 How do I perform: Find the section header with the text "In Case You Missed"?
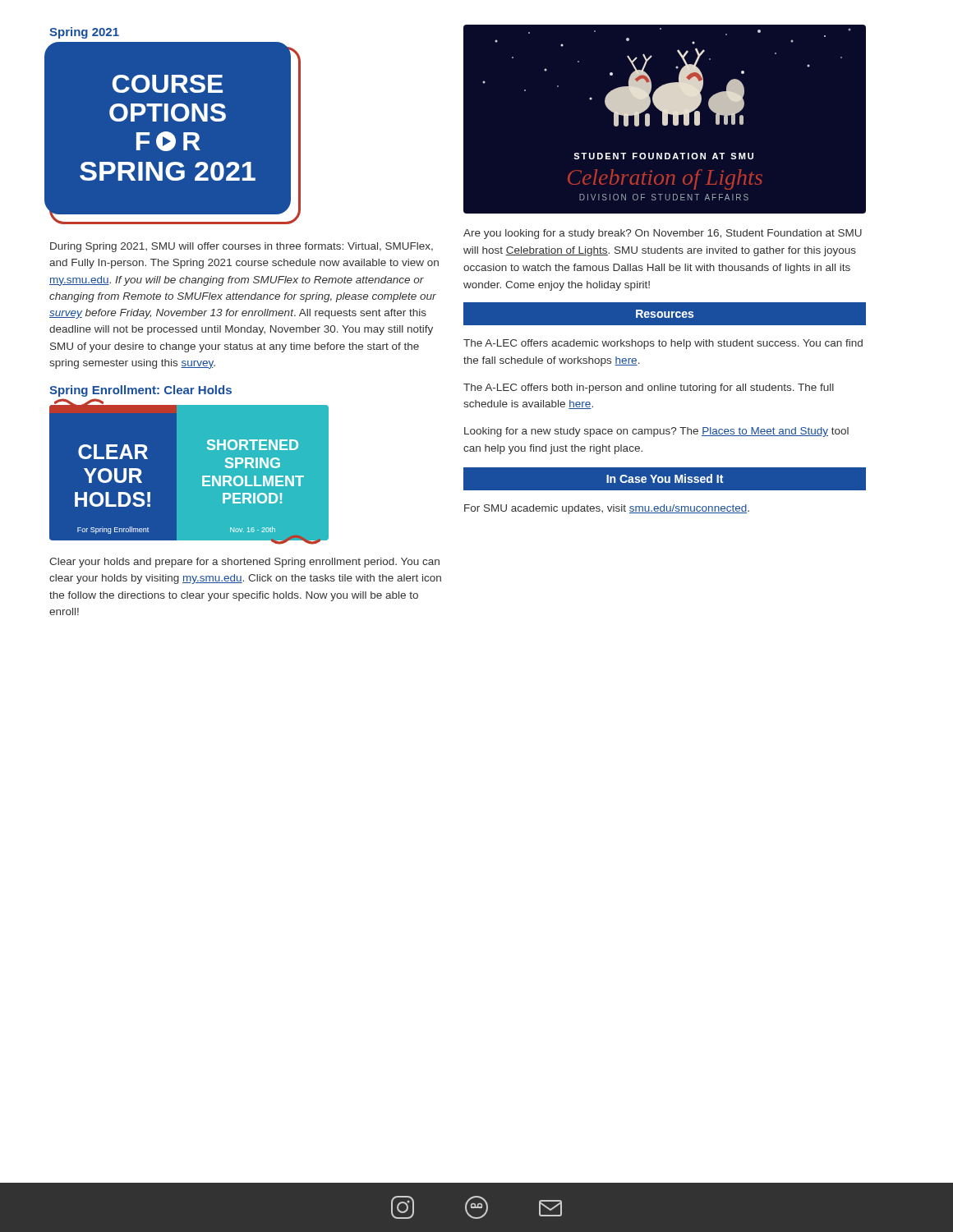pyautogui.click(x=665, y=479)
